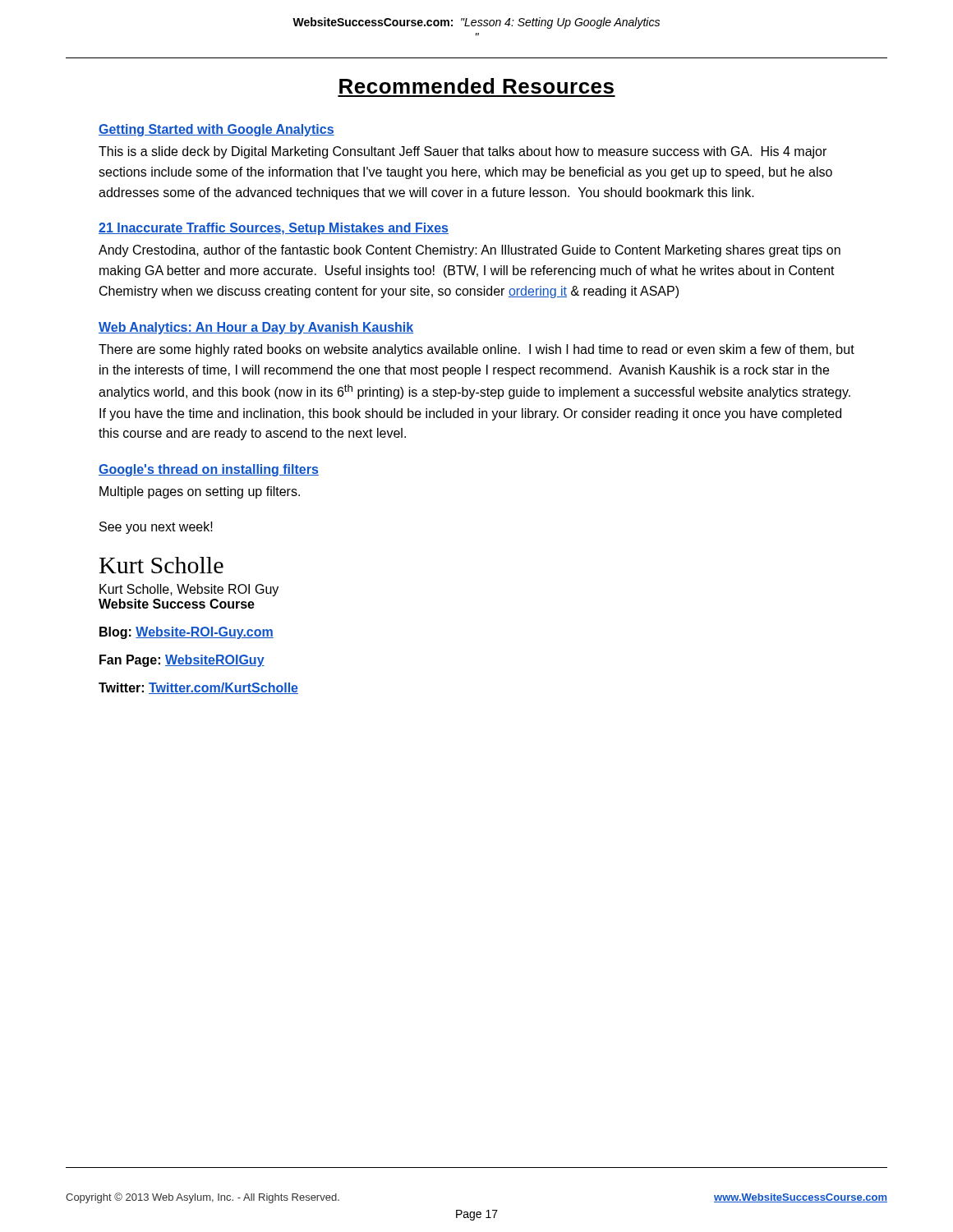Viewport: 953px width, 1232px height.
Task: Where does it say "Google's thread on installing filters"?
Action: (x=209, y=470)
